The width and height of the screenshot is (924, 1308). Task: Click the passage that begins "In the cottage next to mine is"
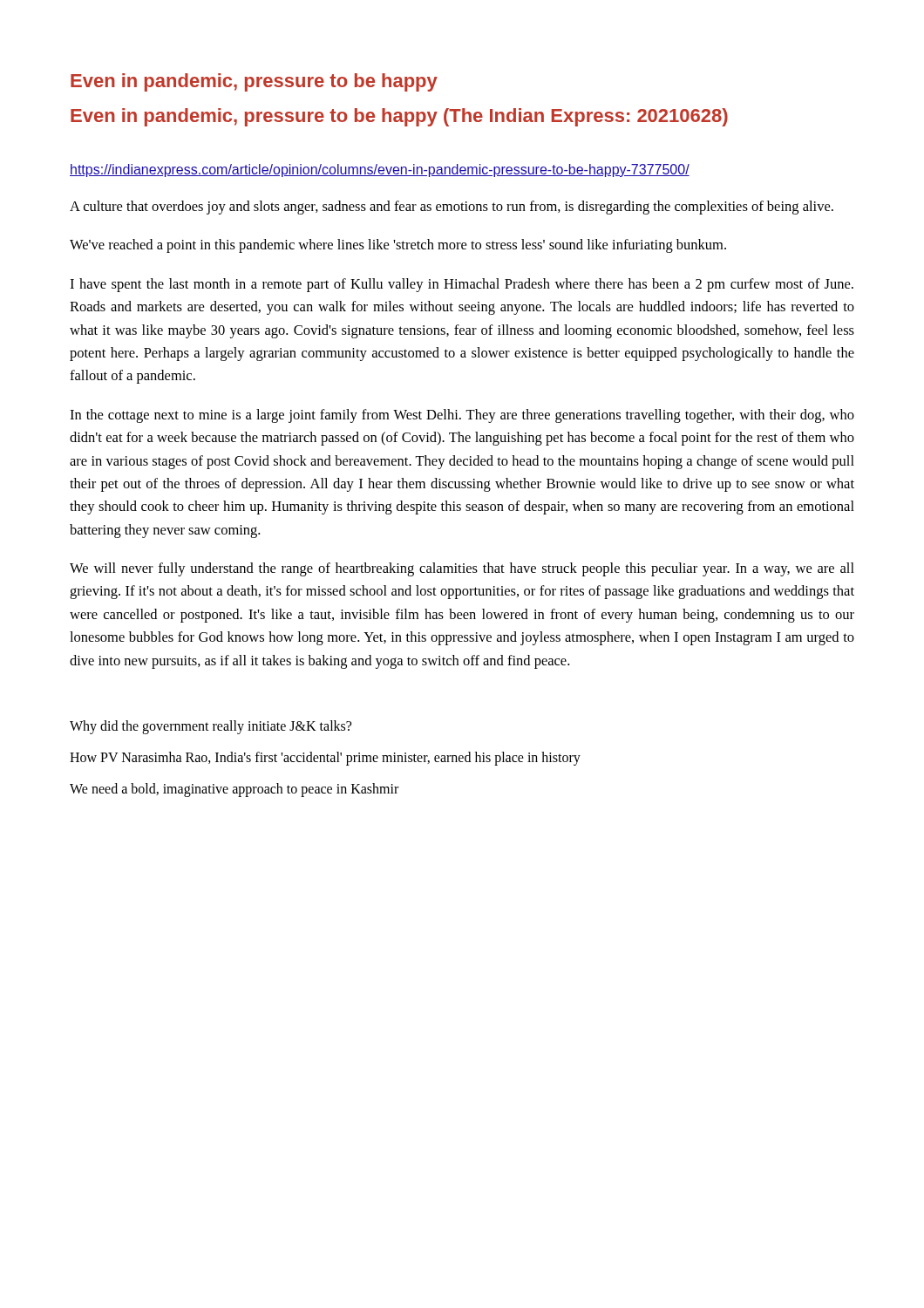tap(462, 472)
